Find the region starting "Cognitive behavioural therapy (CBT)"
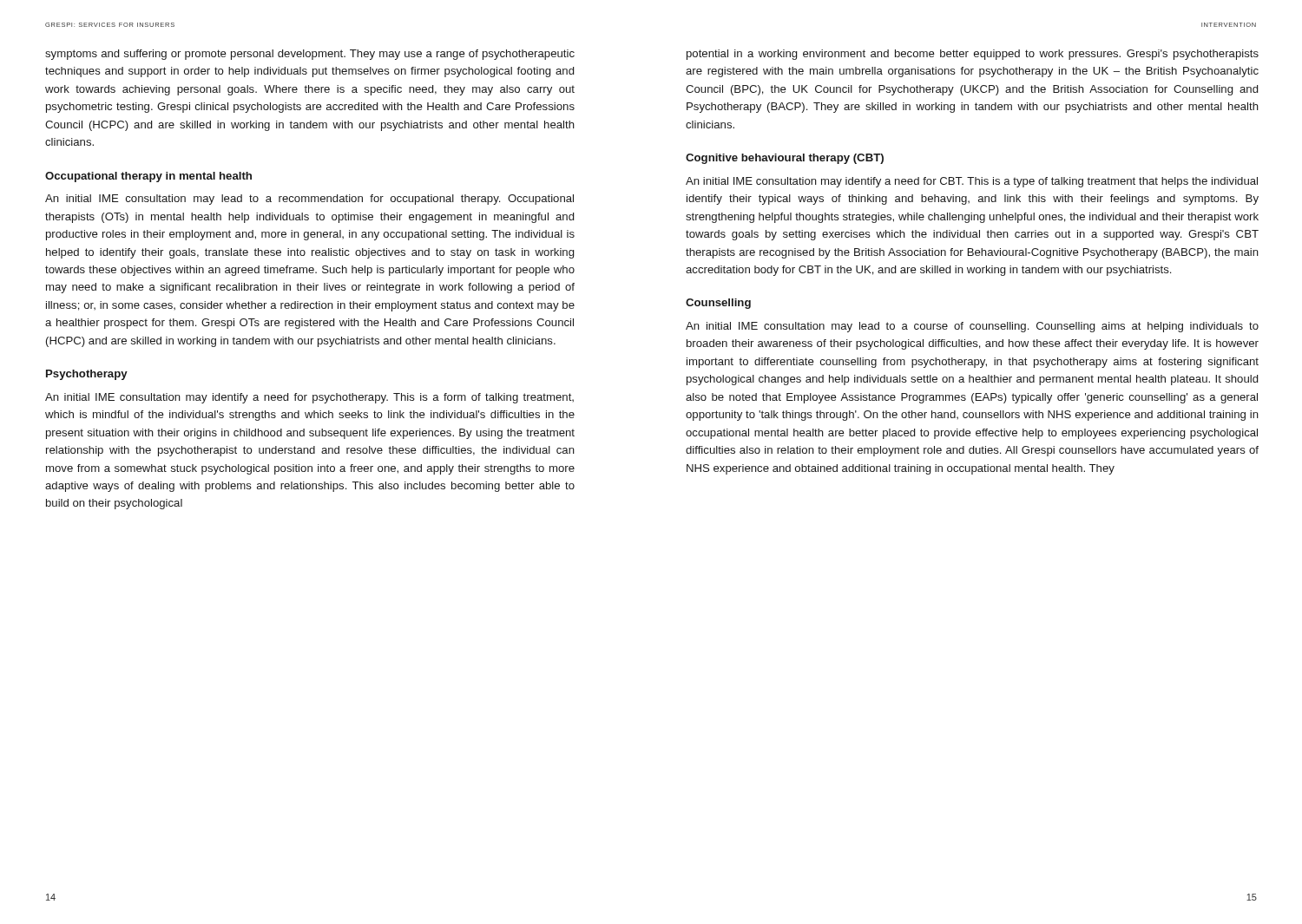 (785, 158)
